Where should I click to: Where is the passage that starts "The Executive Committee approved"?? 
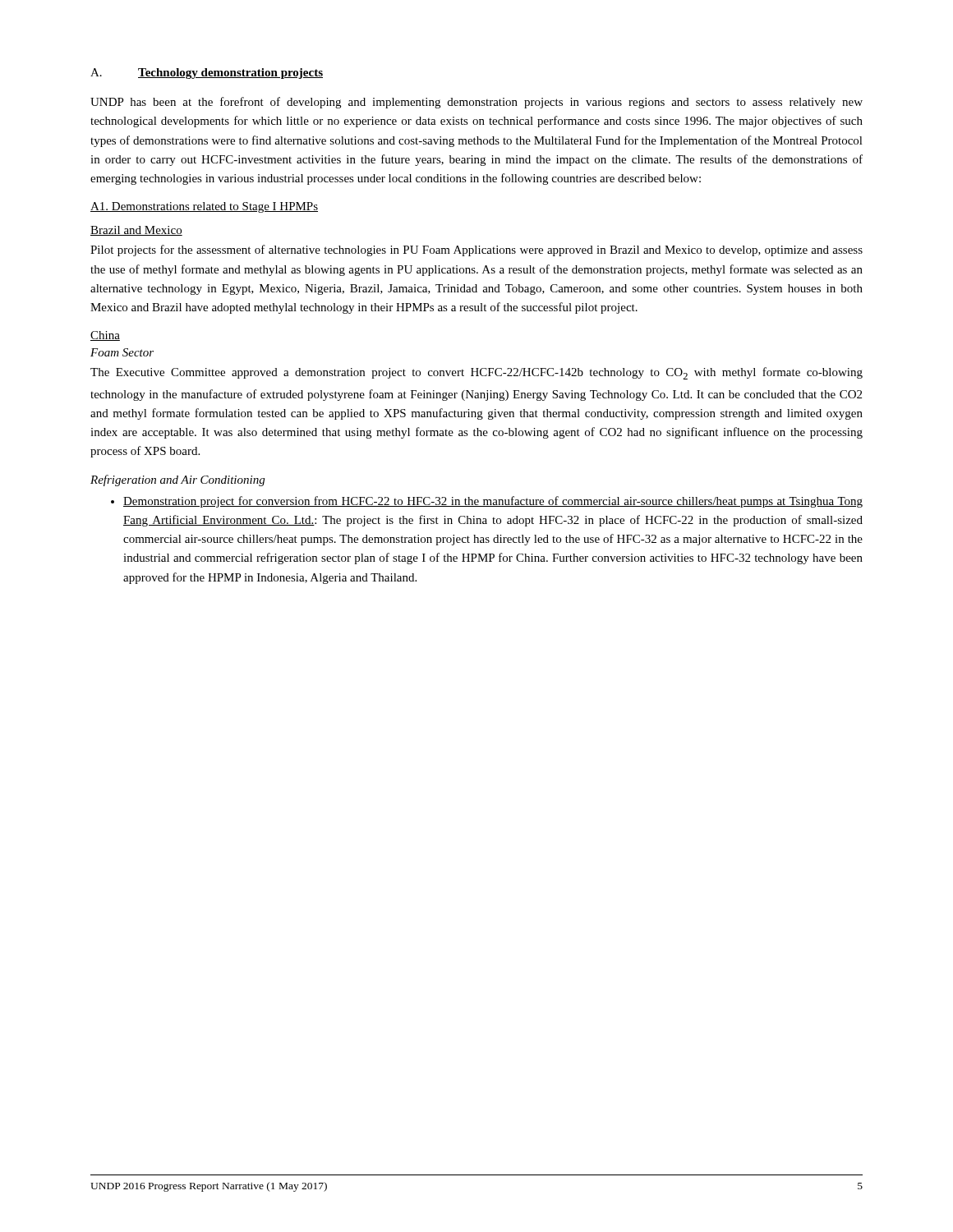476,412
